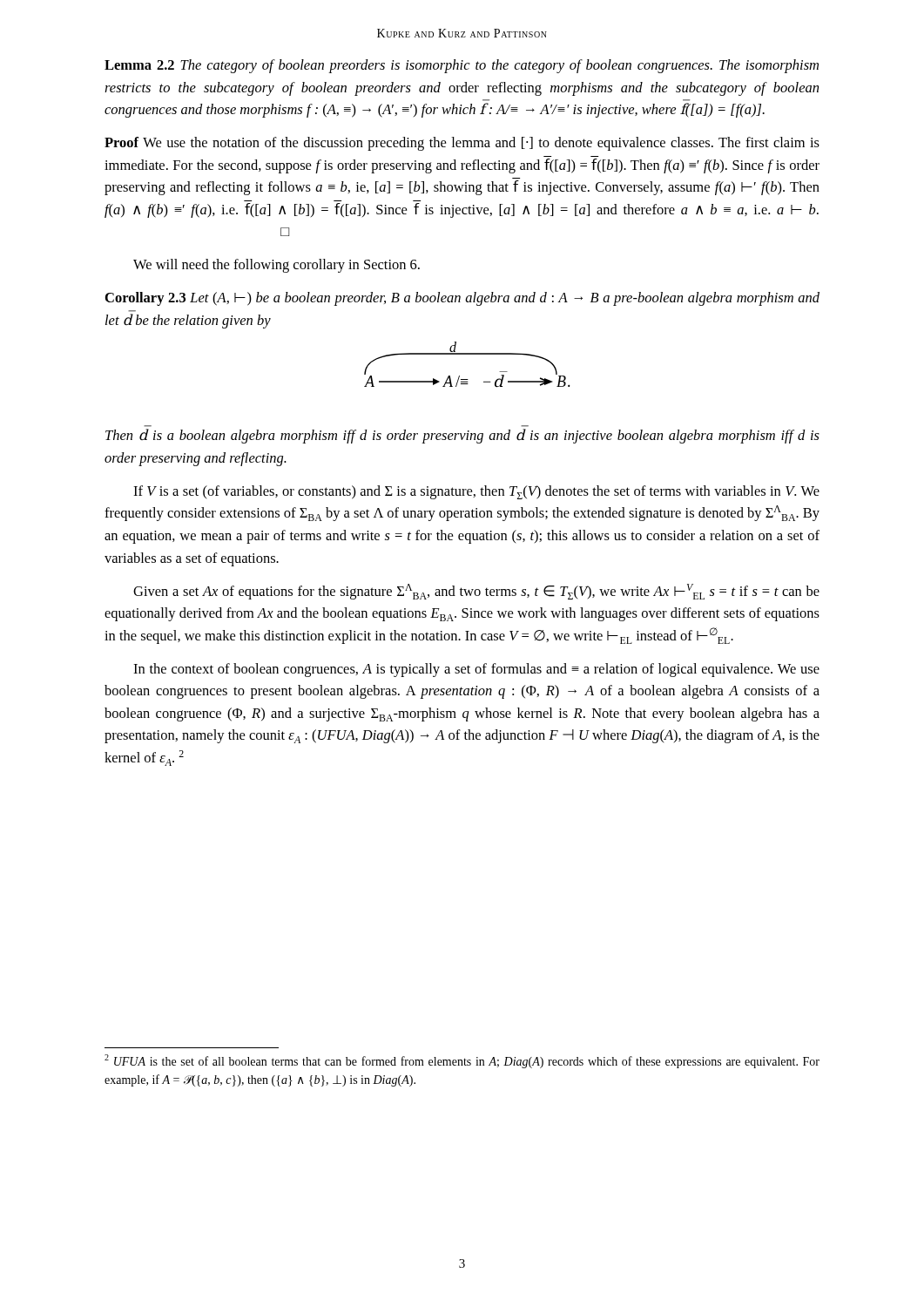The image size is (924, 1307).
Task: Find the block on this page that starts "Proof We use"
Action: pyautogui.click(x=462, y=187)
